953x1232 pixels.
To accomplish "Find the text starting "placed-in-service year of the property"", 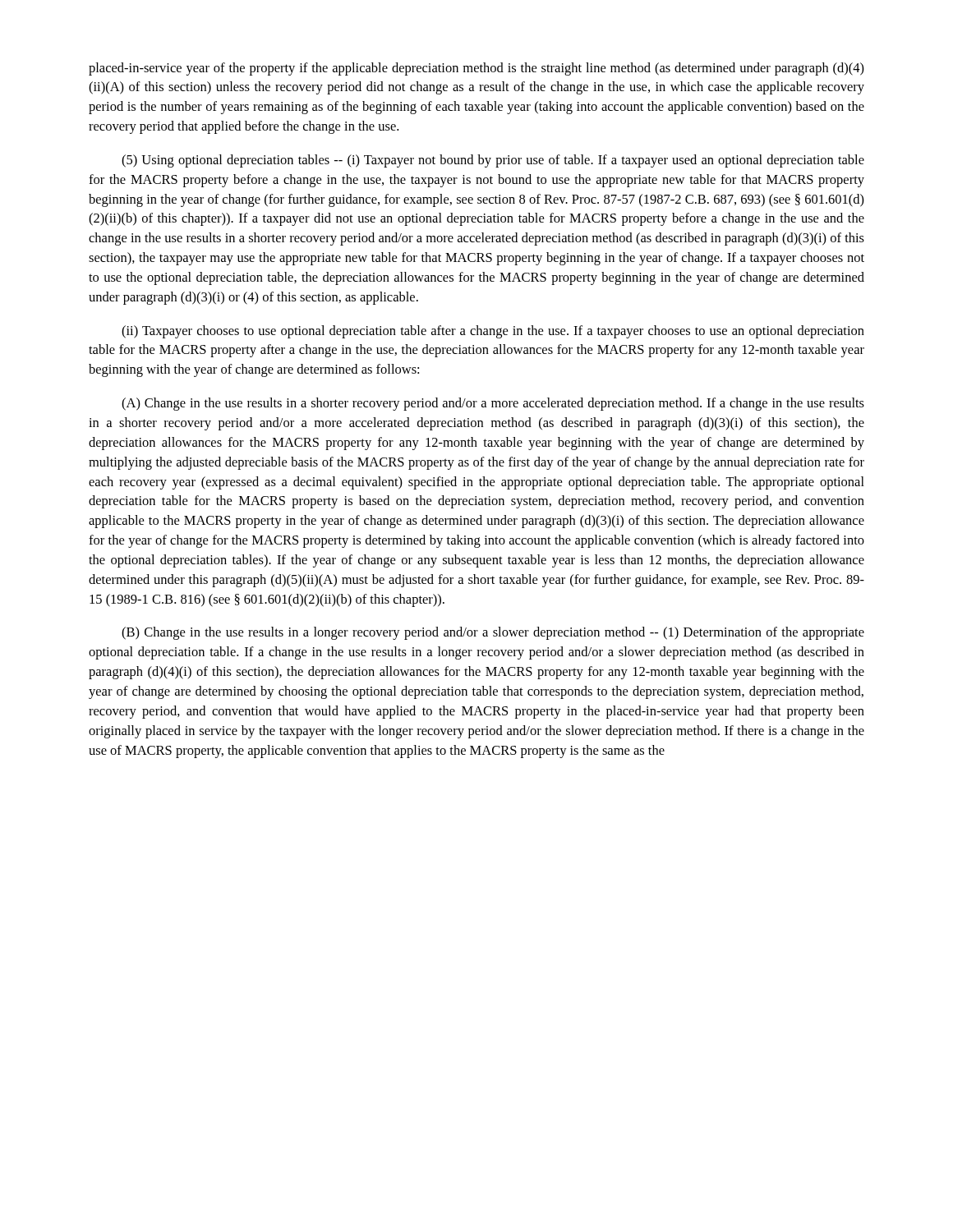I will (476, 97).
